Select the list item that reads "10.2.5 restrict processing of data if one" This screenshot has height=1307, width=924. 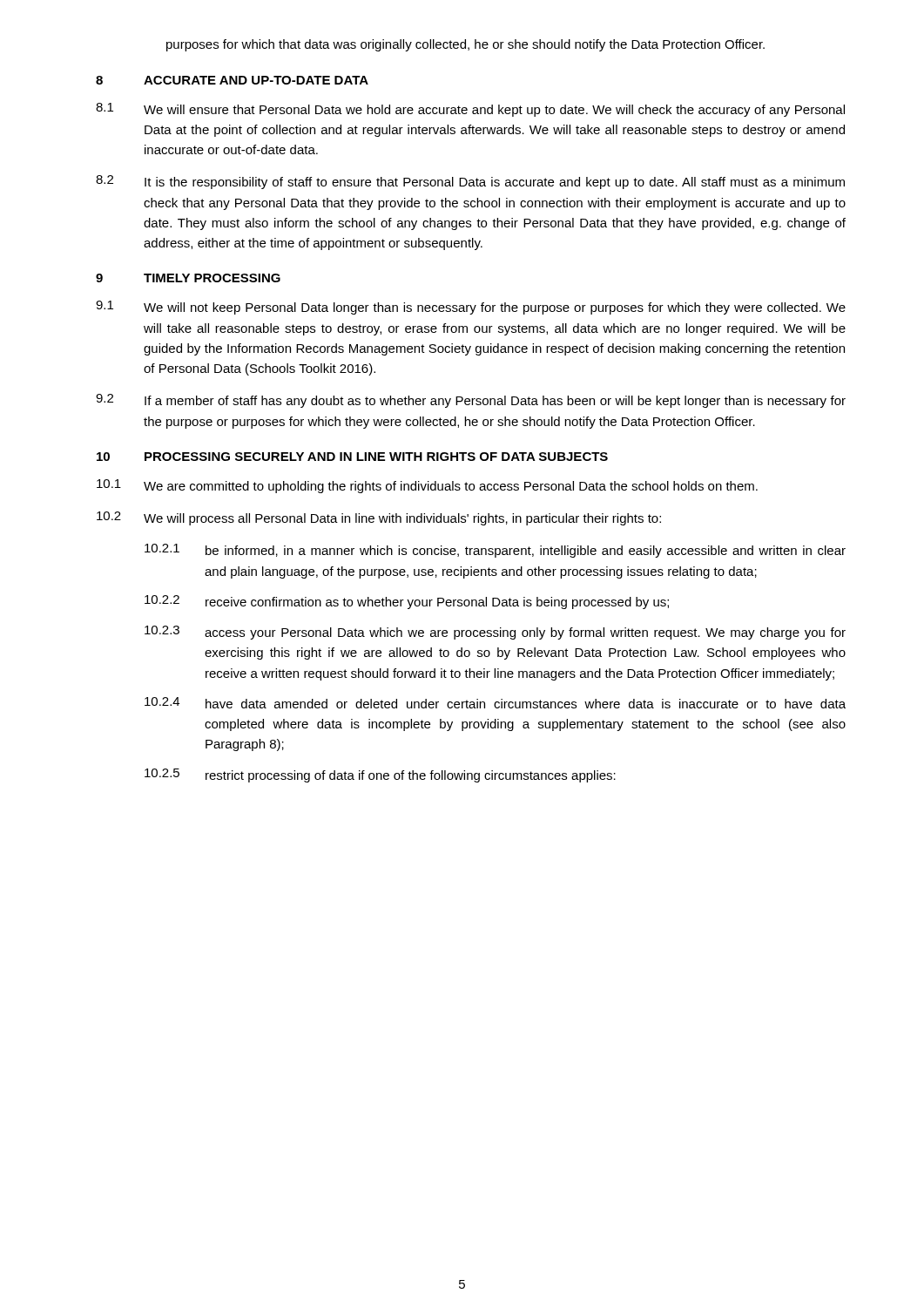(495, 775)
